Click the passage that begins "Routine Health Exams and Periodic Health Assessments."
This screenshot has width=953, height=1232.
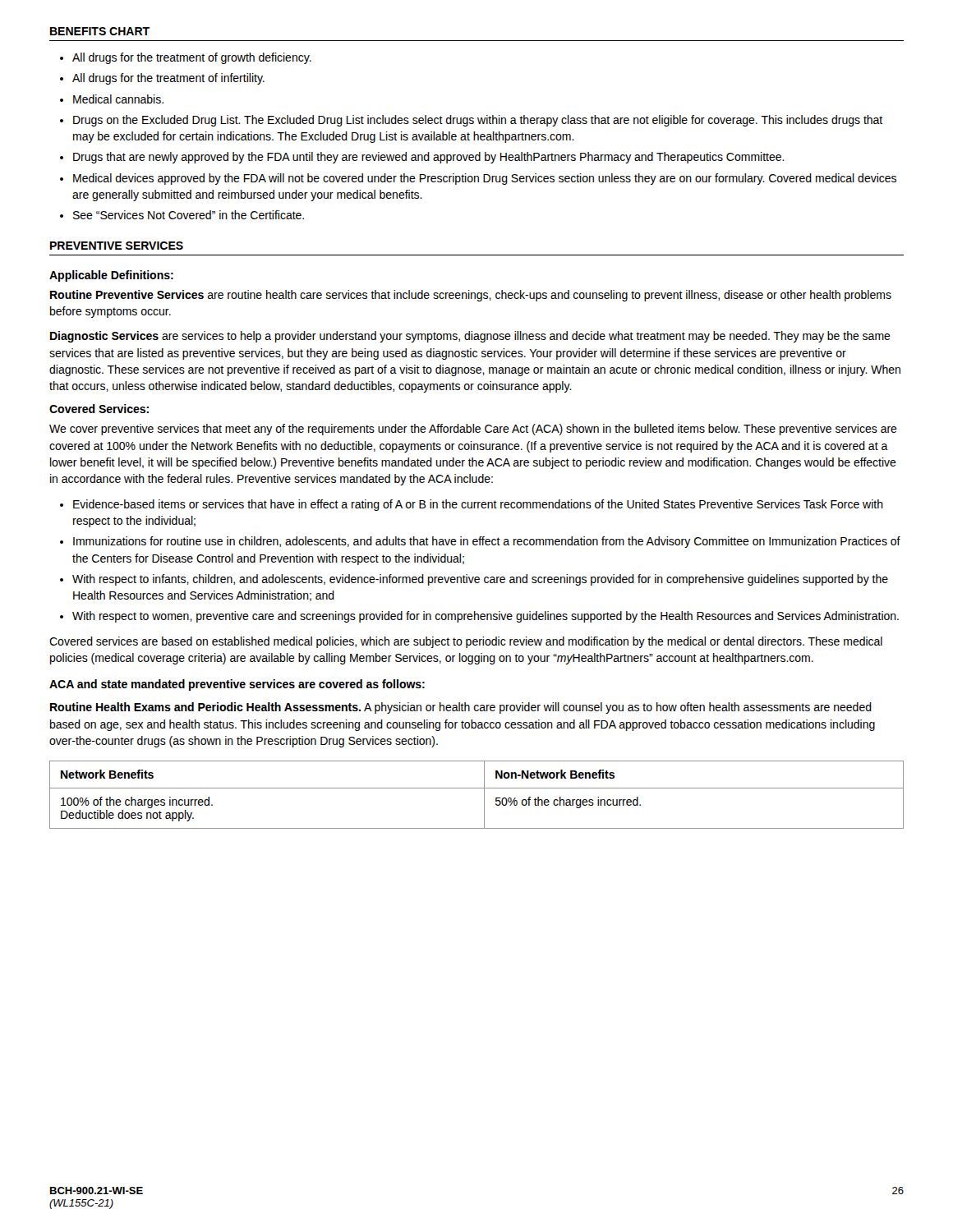[x=476, y=724]
